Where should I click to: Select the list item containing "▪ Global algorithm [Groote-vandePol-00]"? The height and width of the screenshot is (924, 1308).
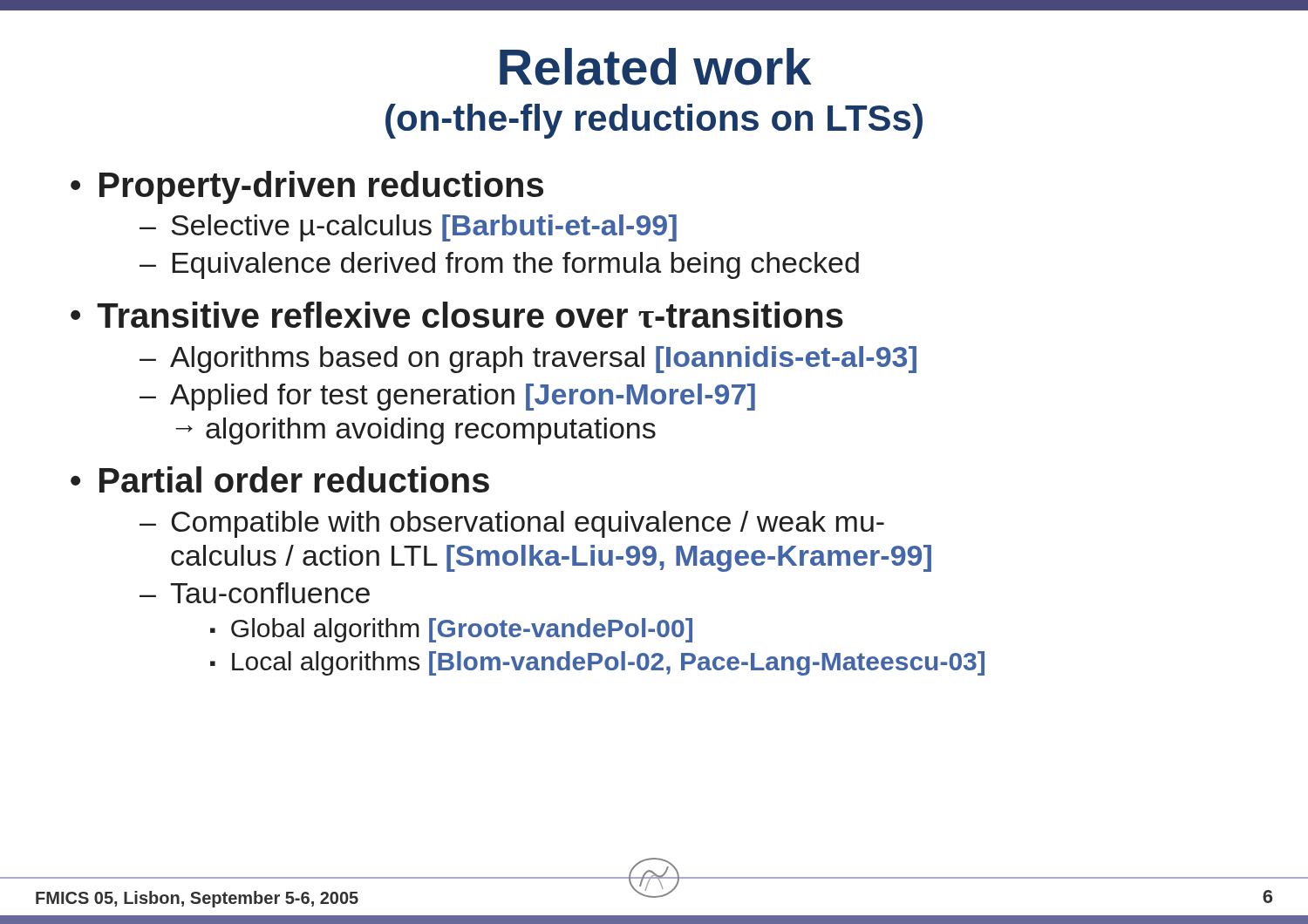(x=452, y=628)
